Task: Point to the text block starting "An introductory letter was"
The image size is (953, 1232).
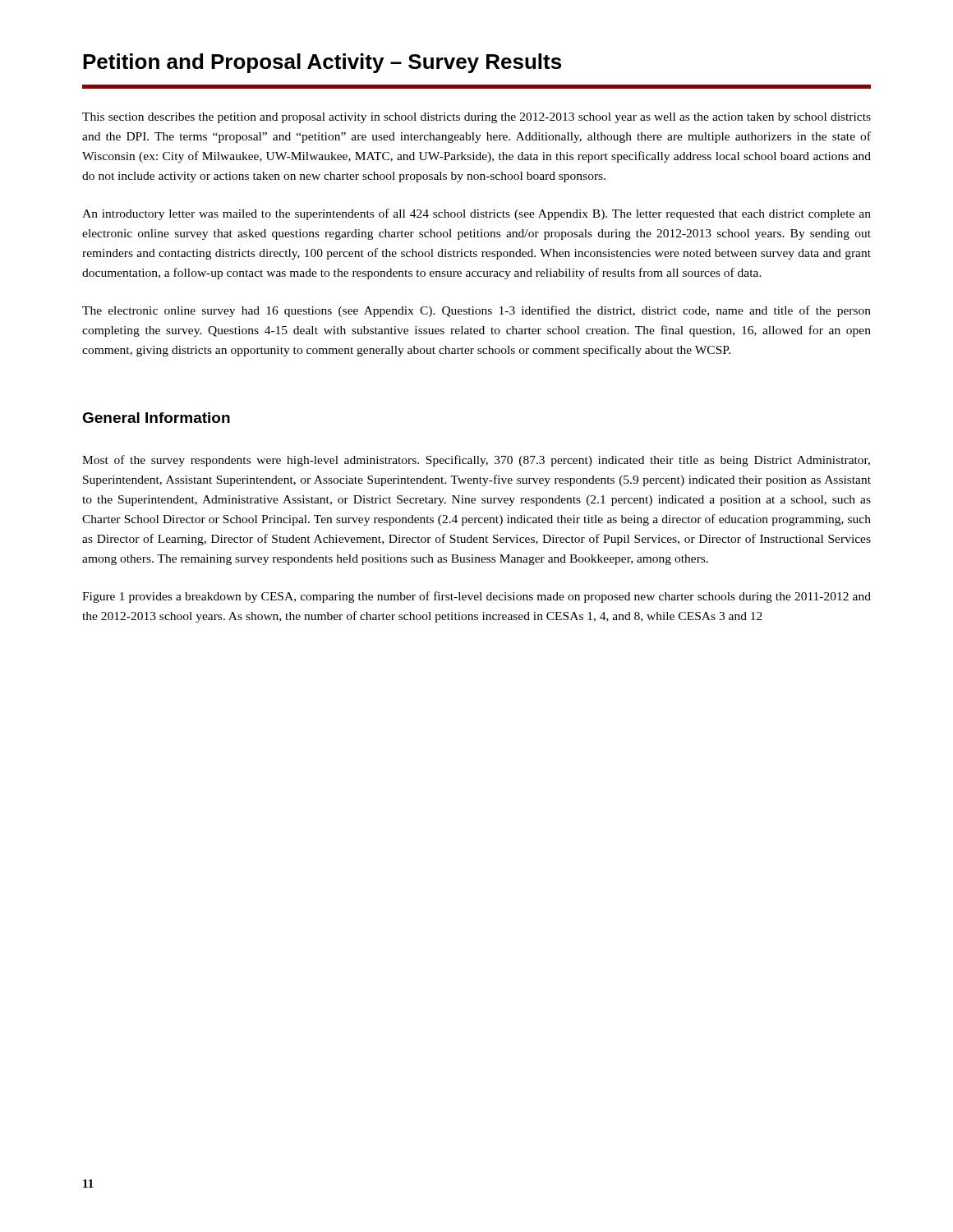Action: (476, 243)
